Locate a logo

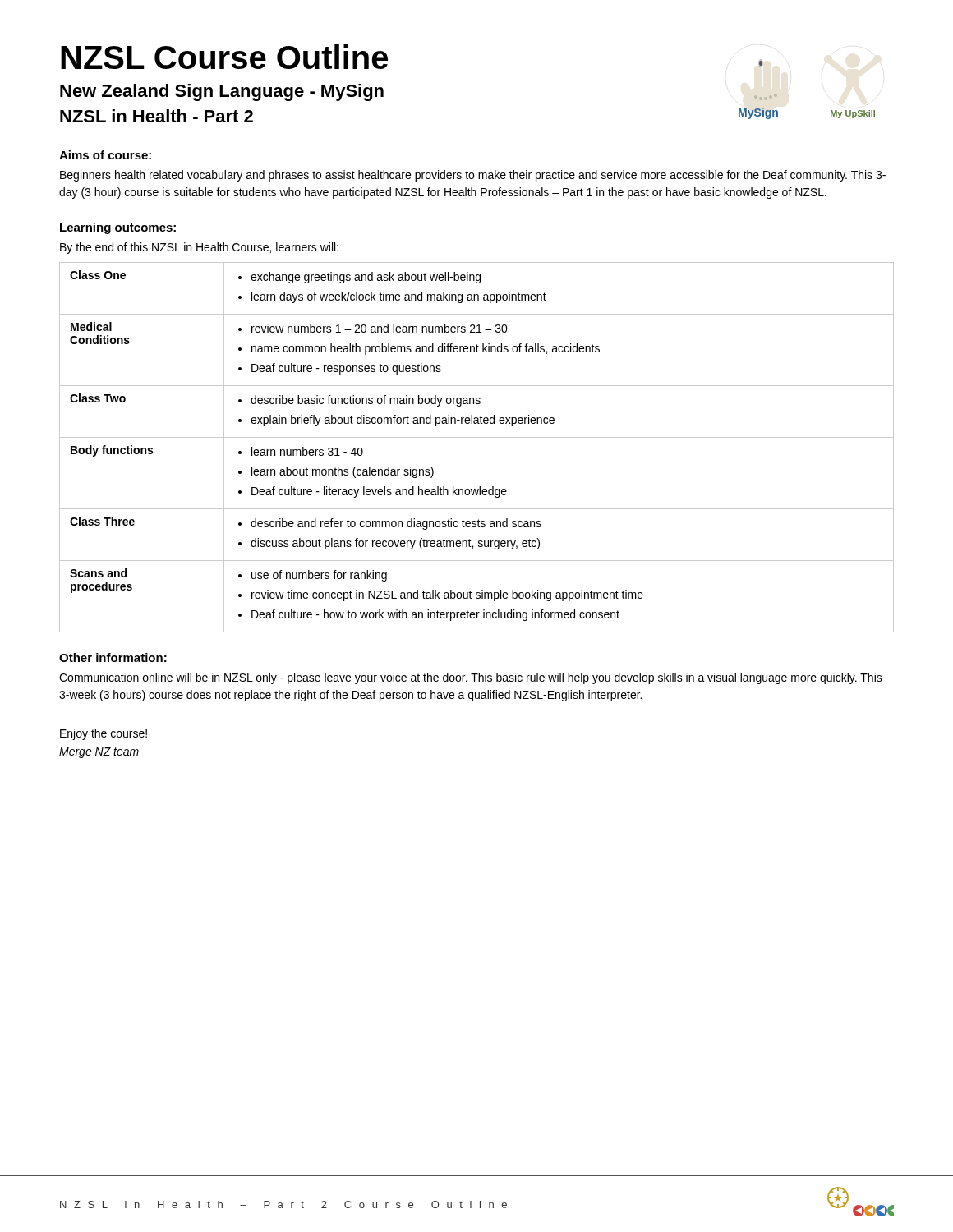coord(803,82)
